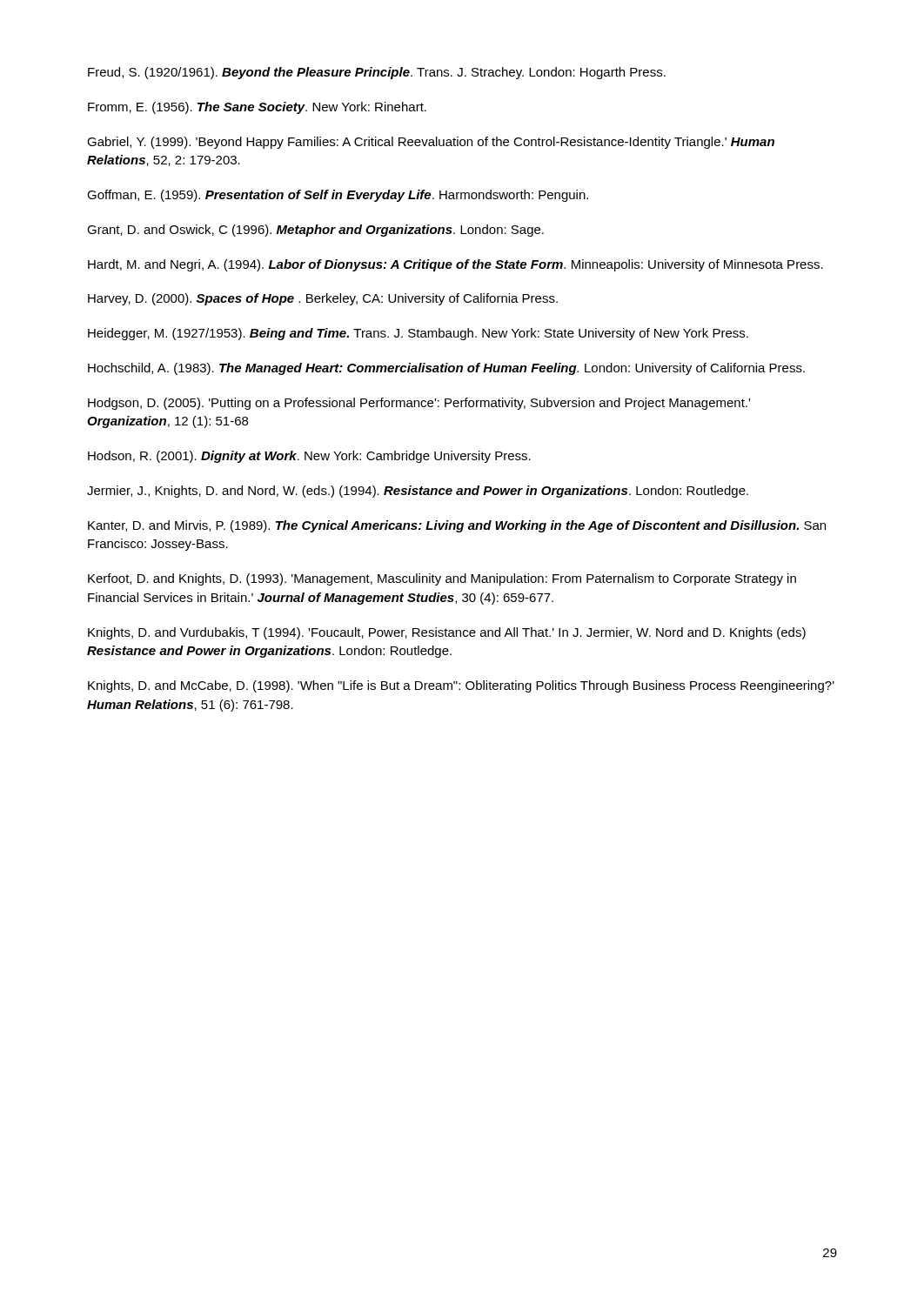
Task: Find the block on this page that starts "Goffman, E. (1959). Presentation of Self"
Action: 338,194
